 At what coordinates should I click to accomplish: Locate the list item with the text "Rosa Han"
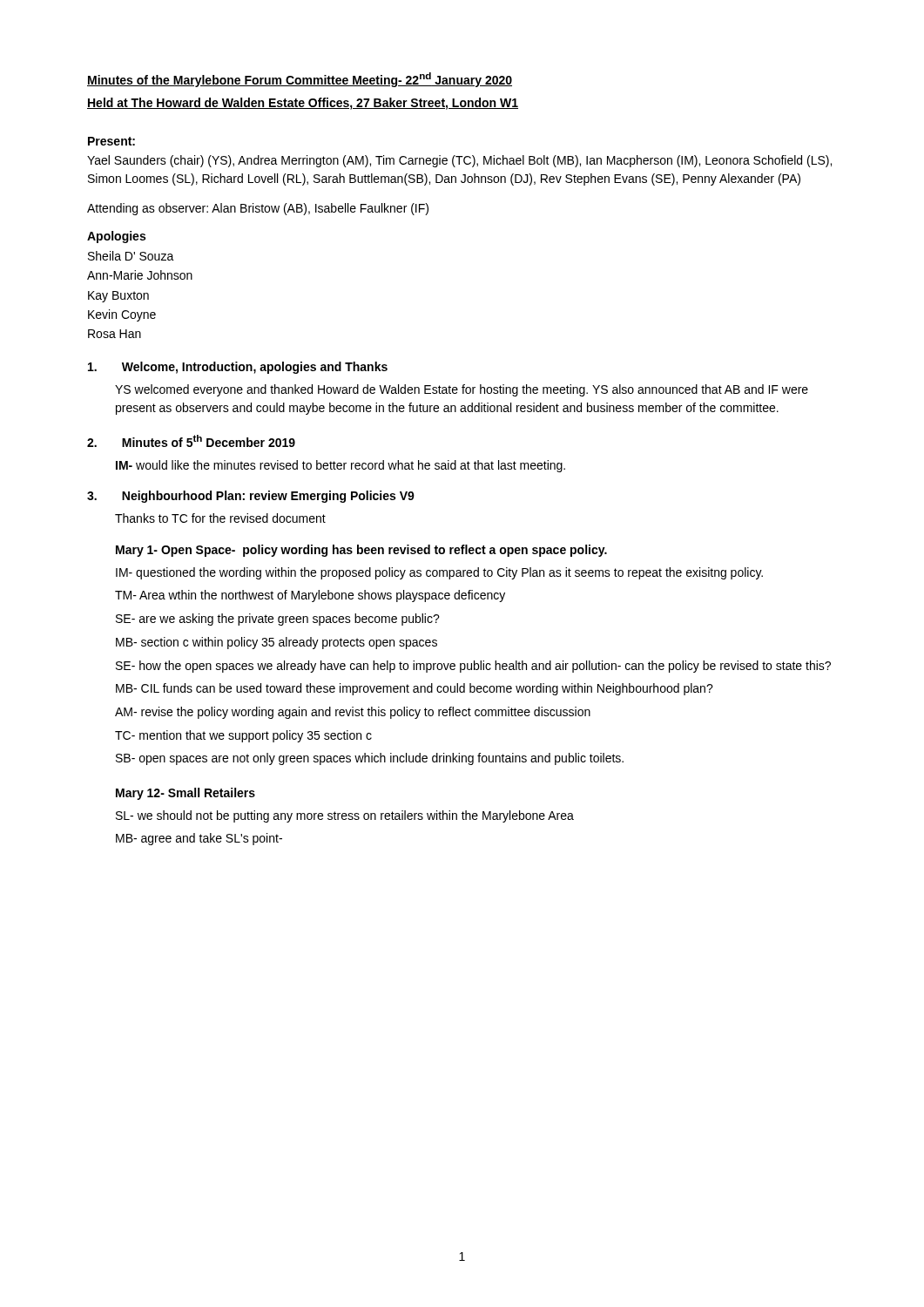pos(114,334)
